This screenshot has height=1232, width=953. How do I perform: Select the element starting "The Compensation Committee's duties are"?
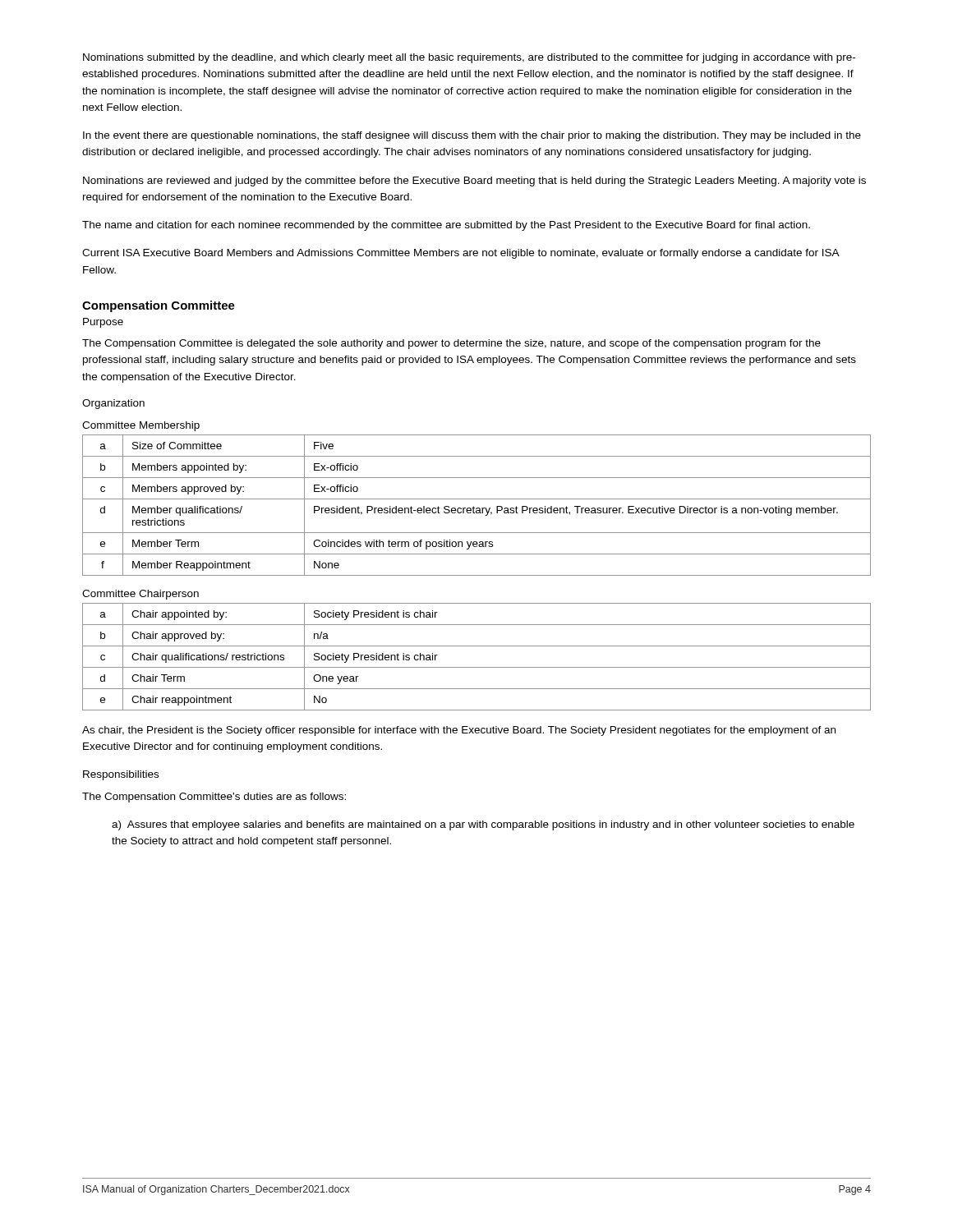(215, 796)
